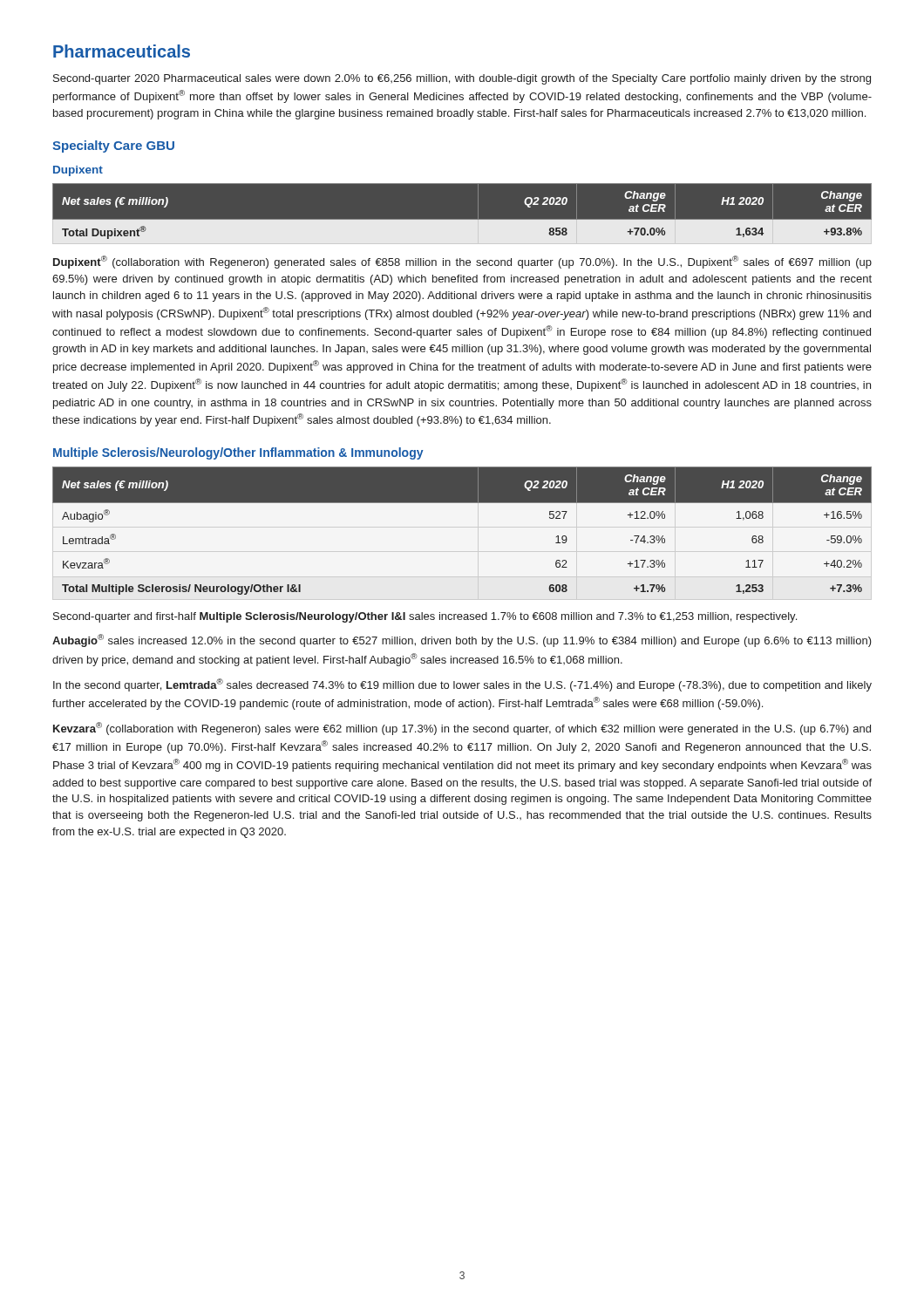Click on the text block that says "In the second quarter, Lemtrada® sales decreased"
The image size is (924, 1308).
462,694
